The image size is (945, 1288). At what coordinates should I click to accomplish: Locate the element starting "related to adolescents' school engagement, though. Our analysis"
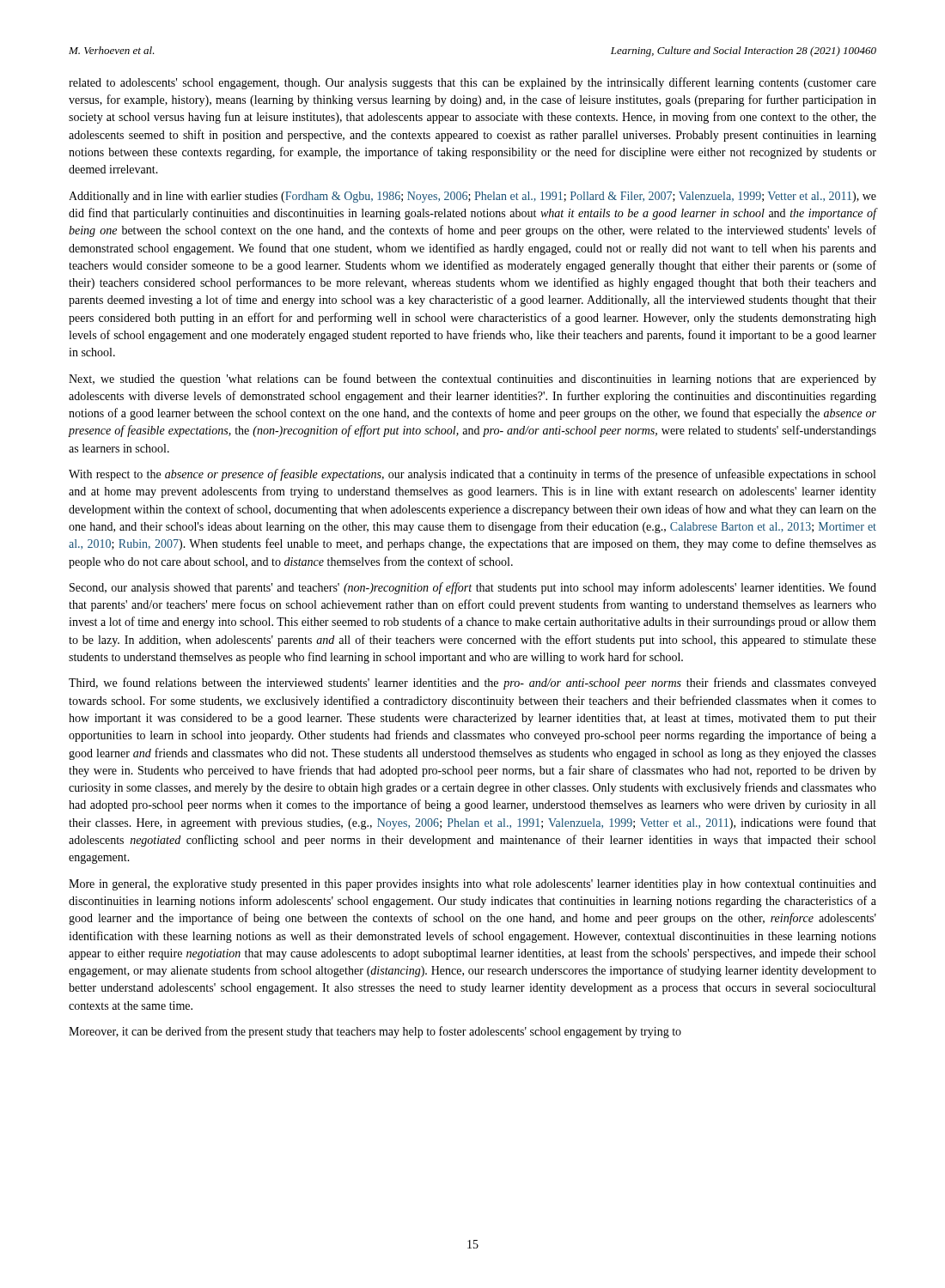coord(472,127)
